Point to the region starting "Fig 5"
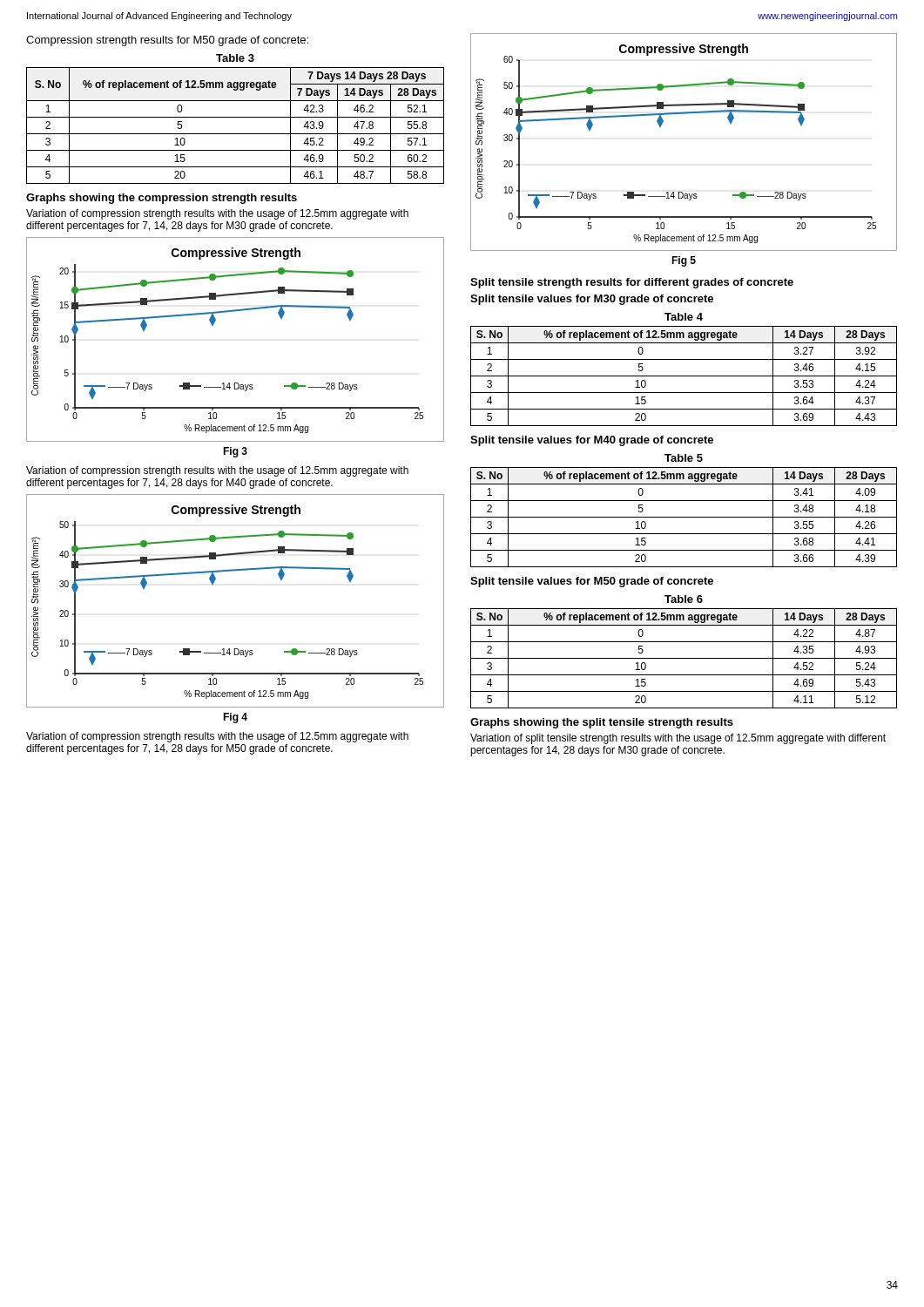The width and height of the screenshot is (924, 1307). pyautogui.click(x=684, y=261)
